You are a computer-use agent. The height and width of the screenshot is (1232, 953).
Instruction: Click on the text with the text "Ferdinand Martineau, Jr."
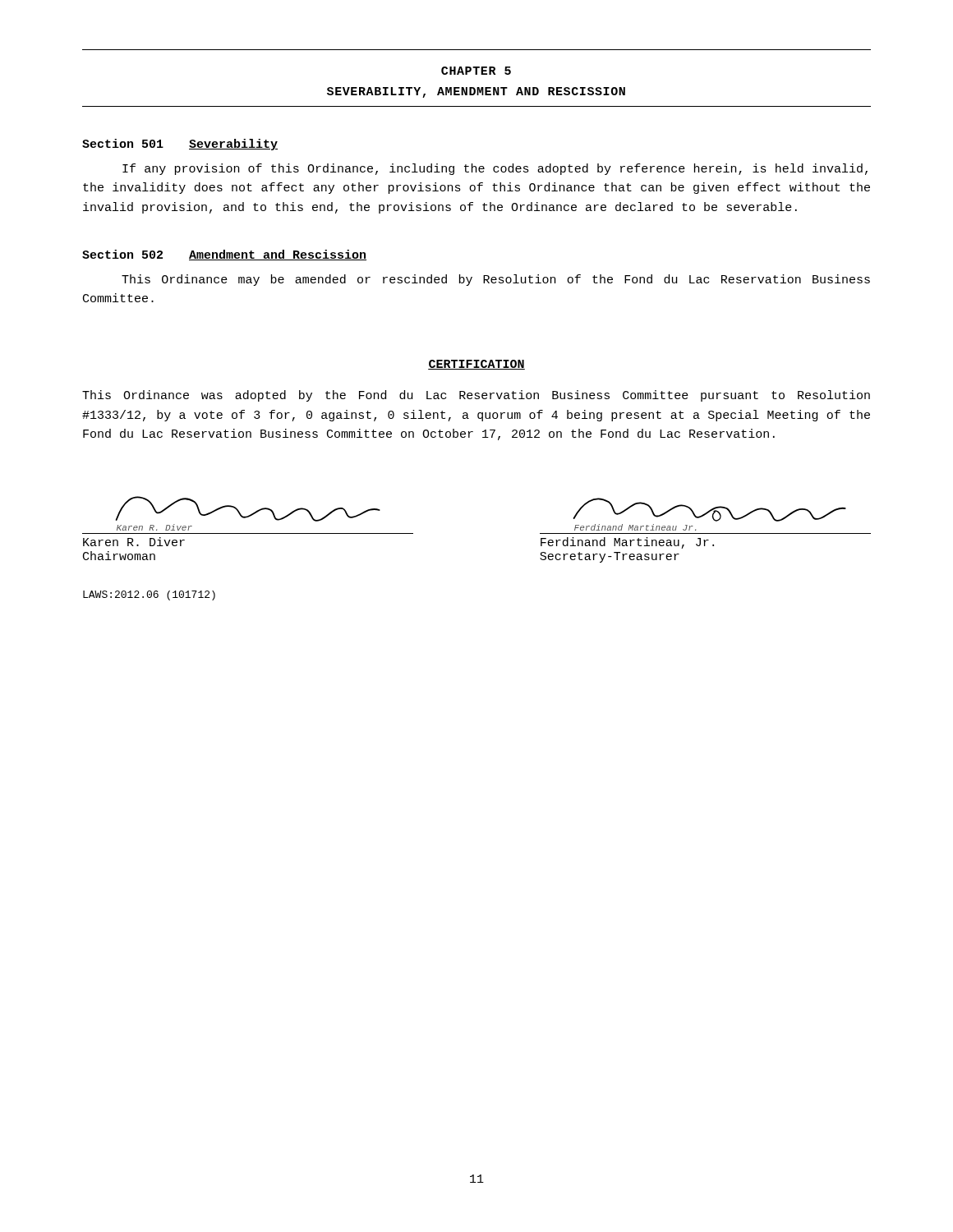click(x=628, y=543)
